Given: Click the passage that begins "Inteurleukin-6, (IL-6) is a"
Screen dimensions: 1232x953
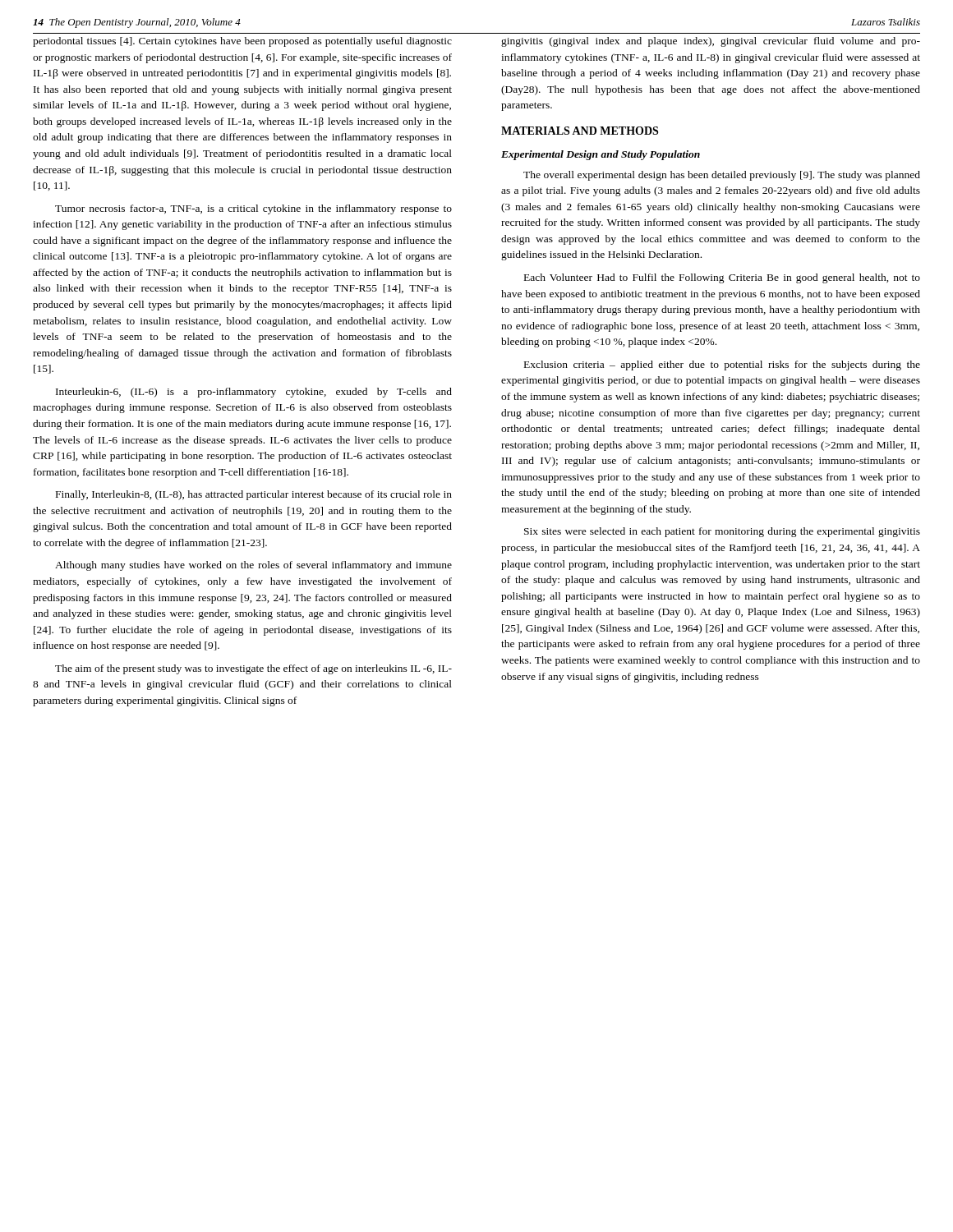Looking at the screenshot, I should click(x=242, y=432).
